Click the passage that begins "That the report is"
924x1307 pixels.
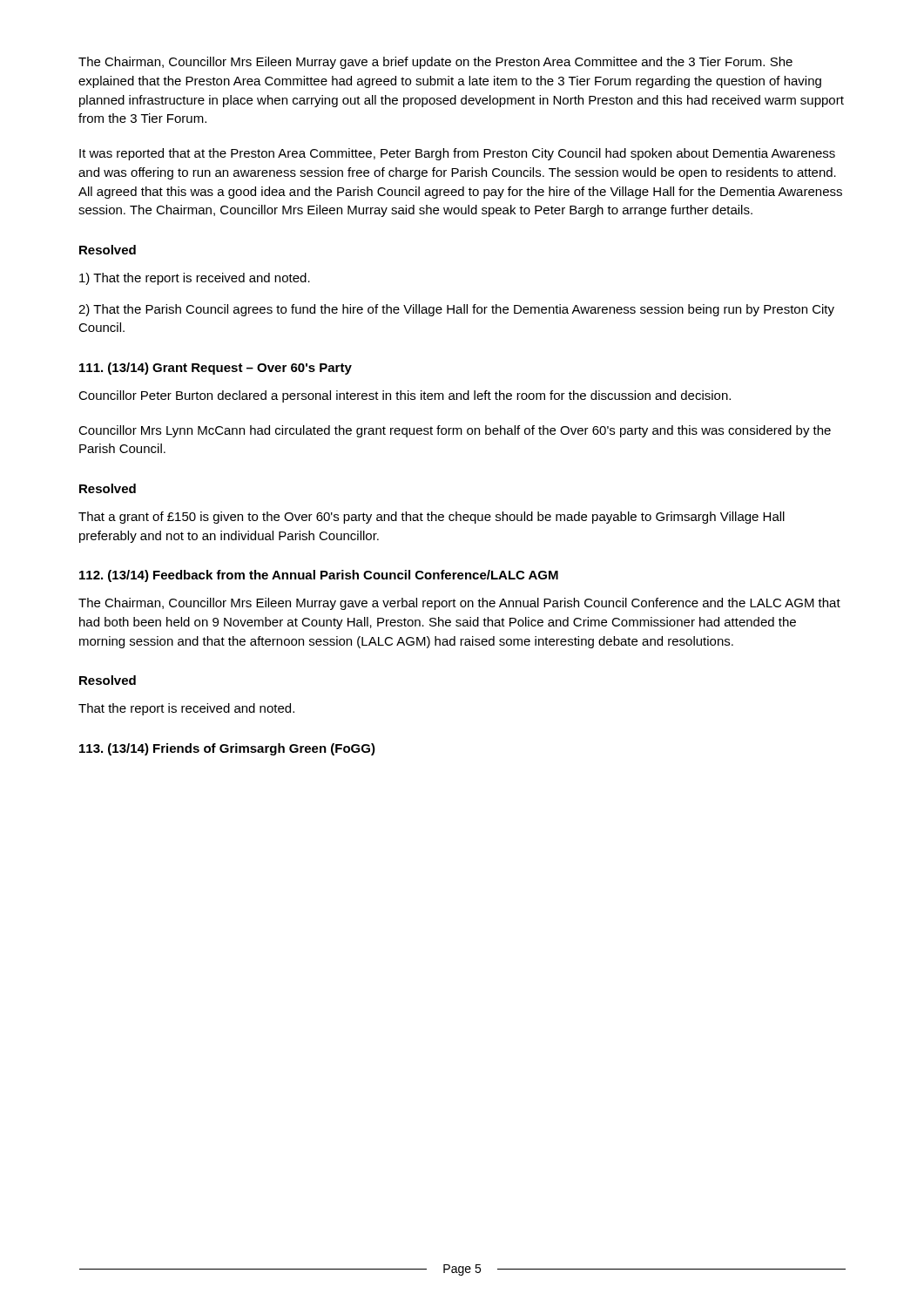pyautogui.click(x=187, y=708)
